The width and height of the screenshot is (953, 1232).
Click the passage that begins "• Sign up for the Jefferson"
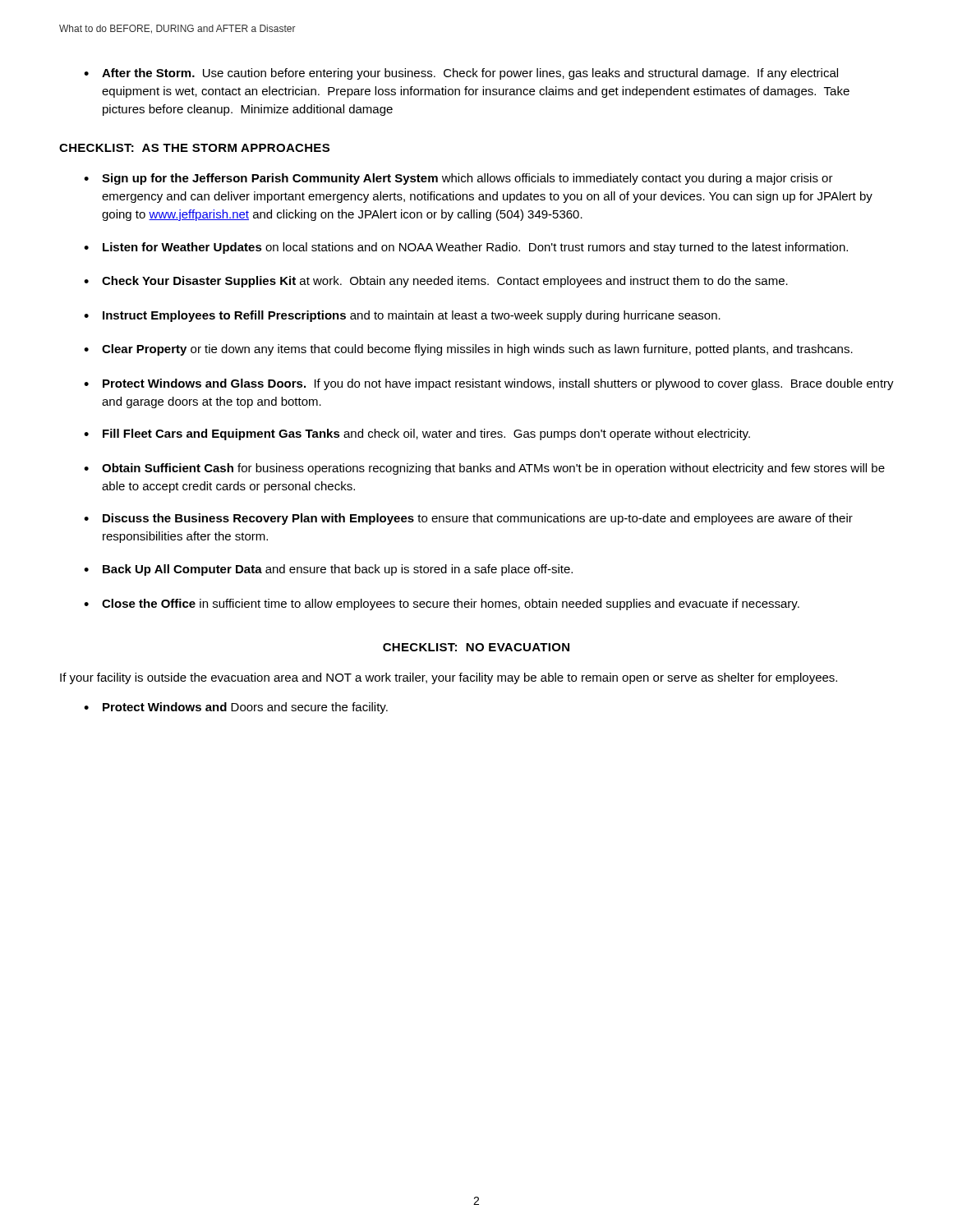[x=489, y=196]
